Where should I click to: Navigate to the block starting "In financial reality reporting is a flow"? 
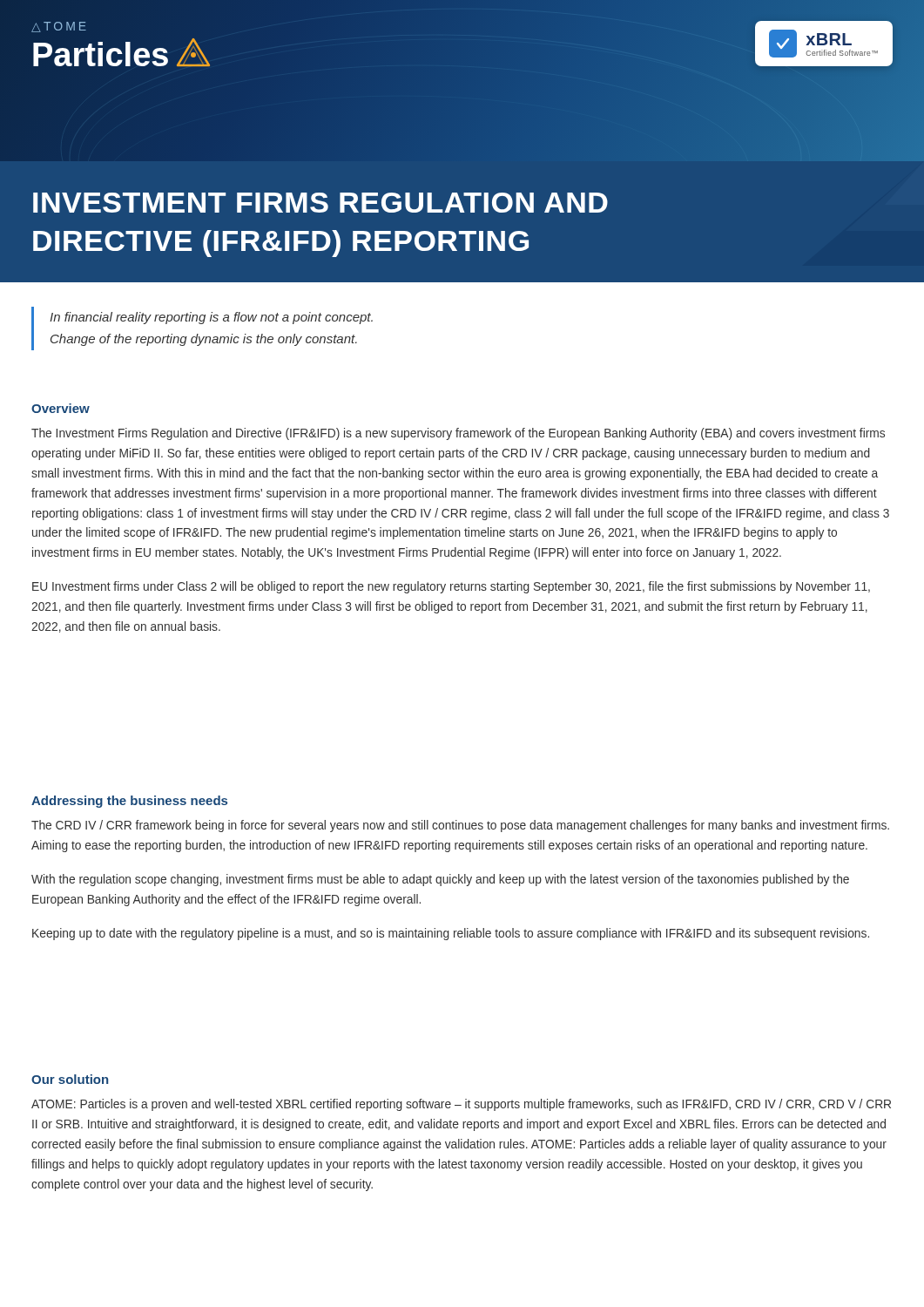[211, 318]
